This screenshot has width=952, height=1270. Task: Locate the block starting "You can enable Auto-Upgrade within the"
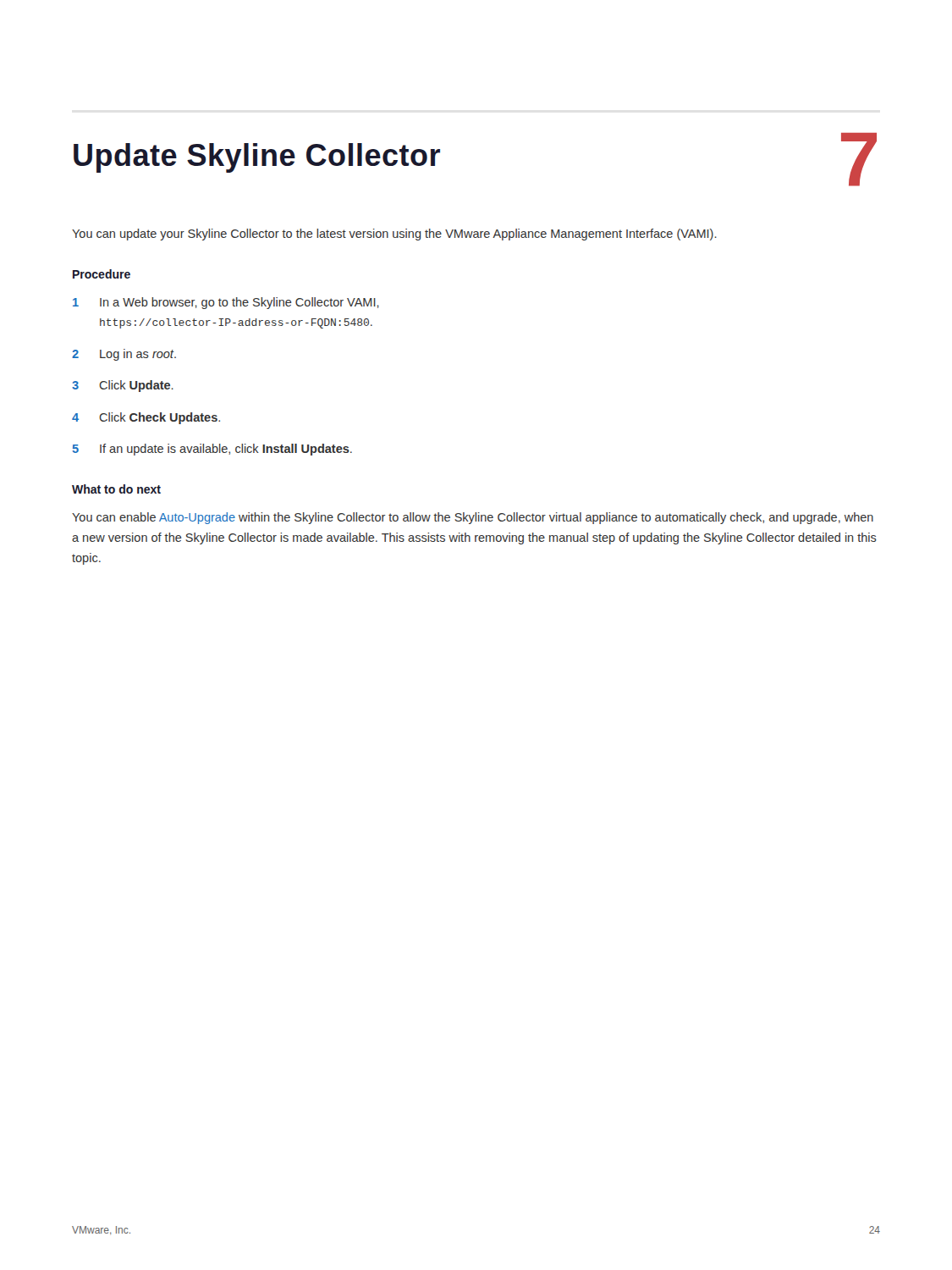tap(474, 537)
